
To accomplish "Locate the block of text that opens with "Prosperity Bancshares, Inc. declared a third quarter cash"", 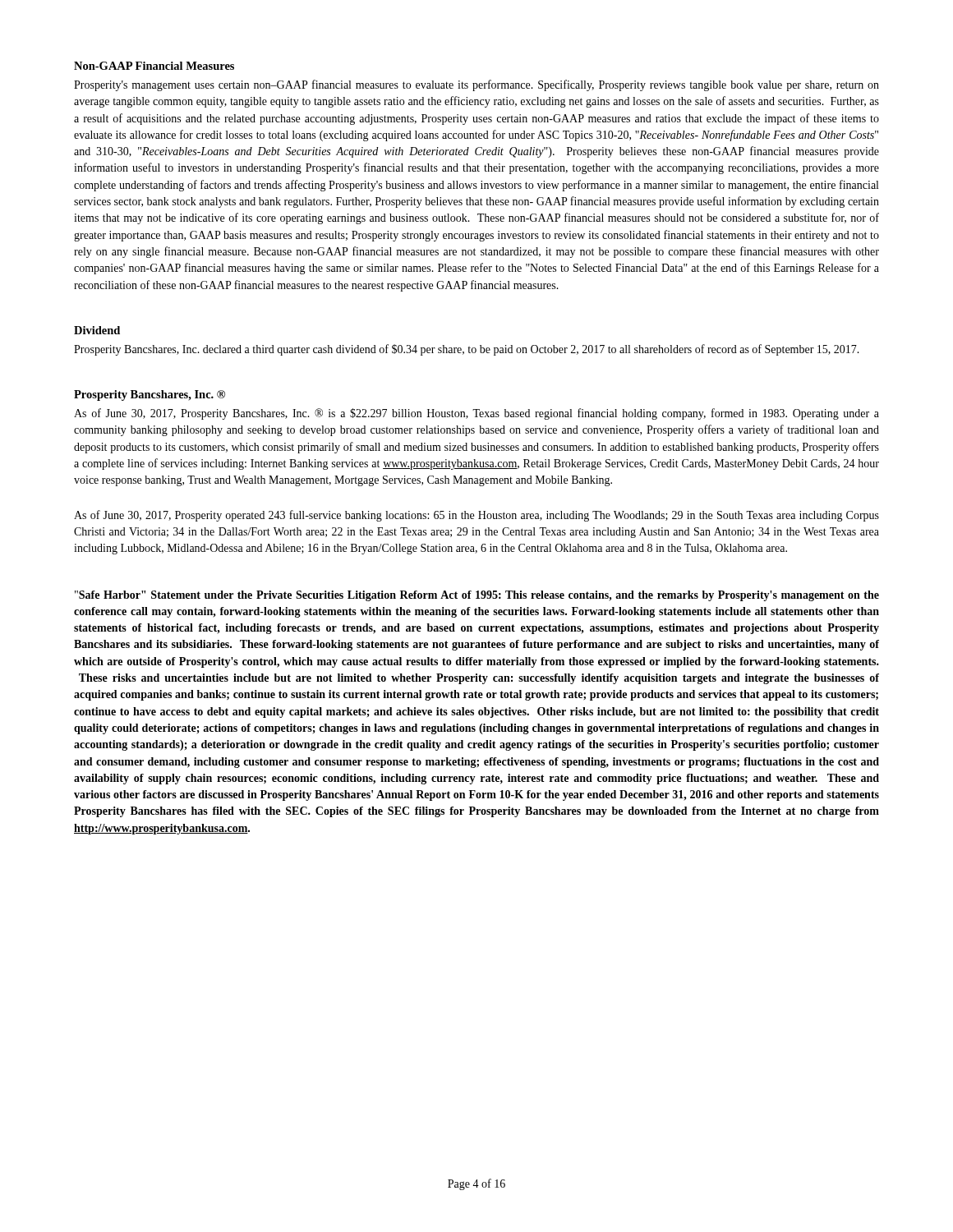I will [467, 349].
